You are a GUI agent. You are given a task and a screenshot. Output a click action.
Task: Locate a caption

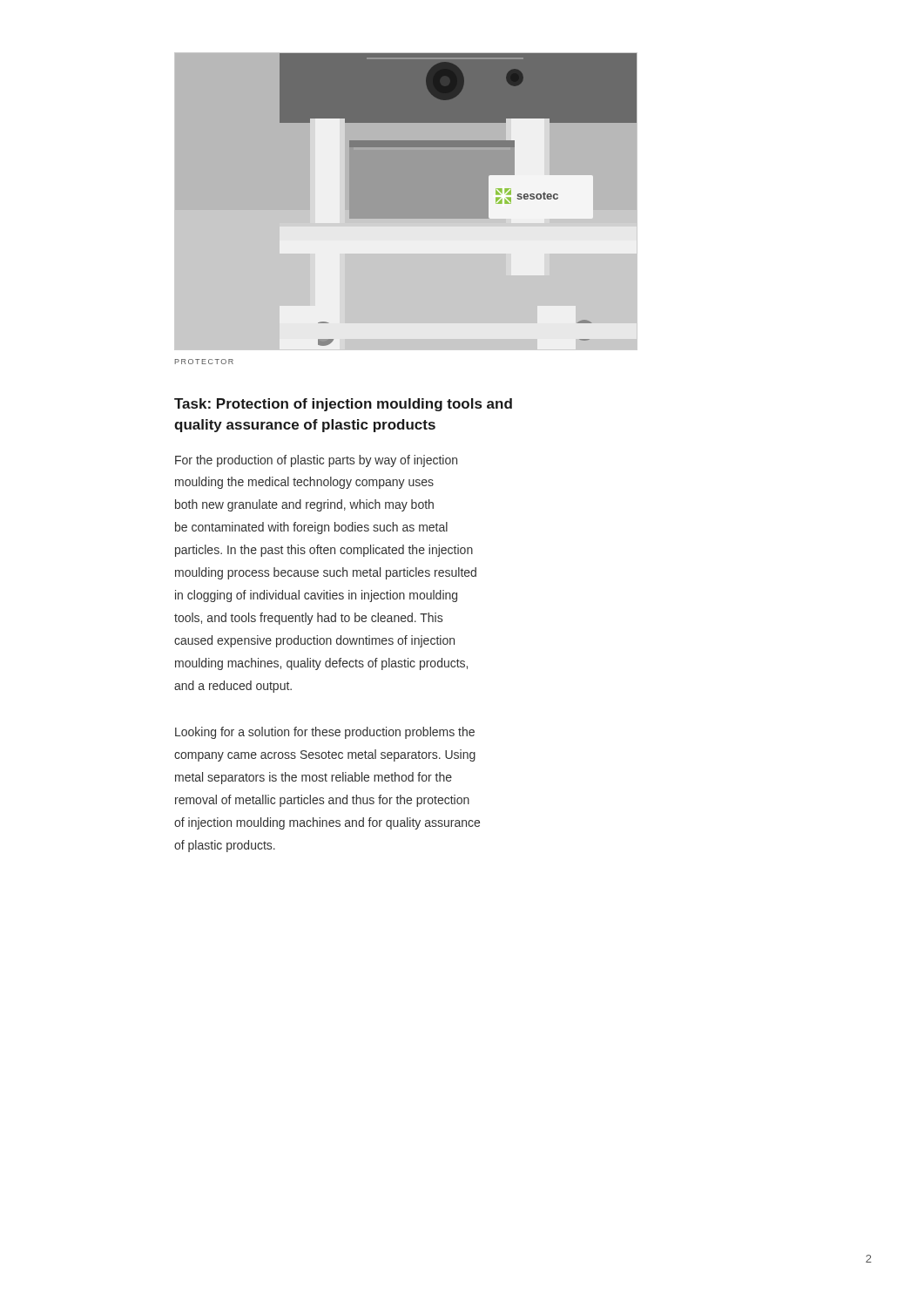pyautogui.click(x=205, y=362)
